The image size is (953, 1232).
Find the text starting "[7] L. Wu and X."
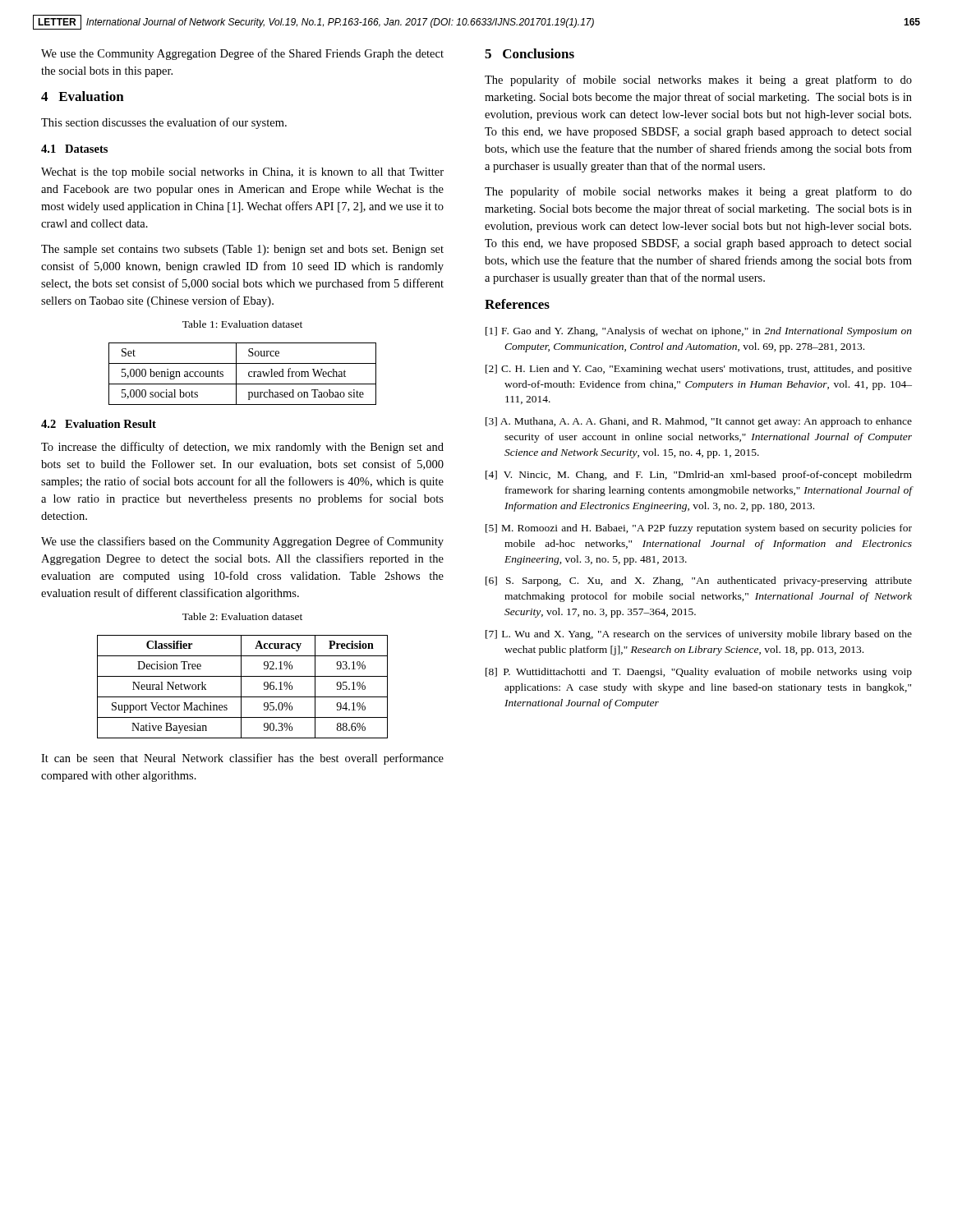coord(698,642)
